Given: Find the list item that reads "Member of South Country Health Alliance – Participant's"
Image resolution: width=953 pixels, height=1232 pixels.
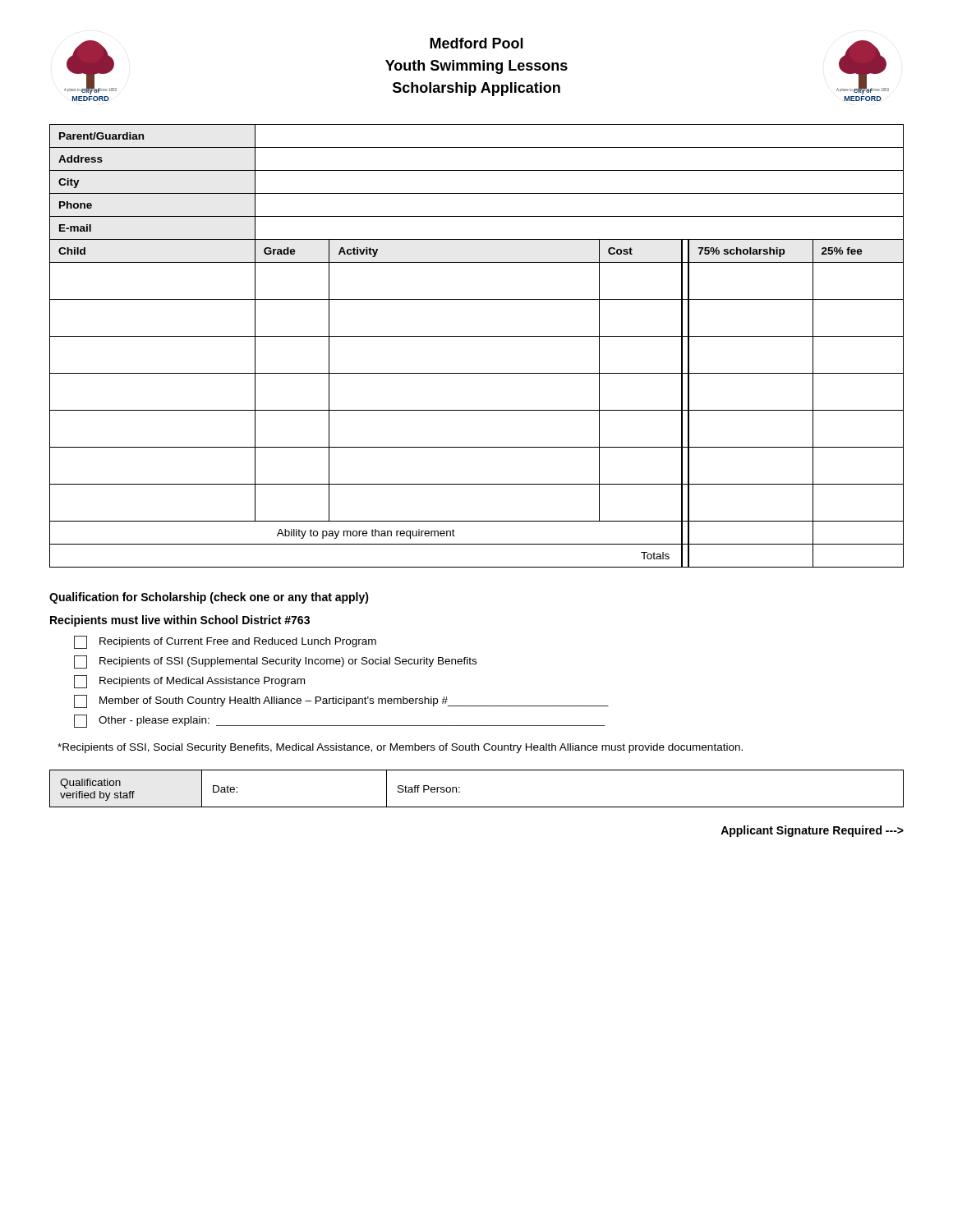Looking at the screenshot, I should pos(341,701).
